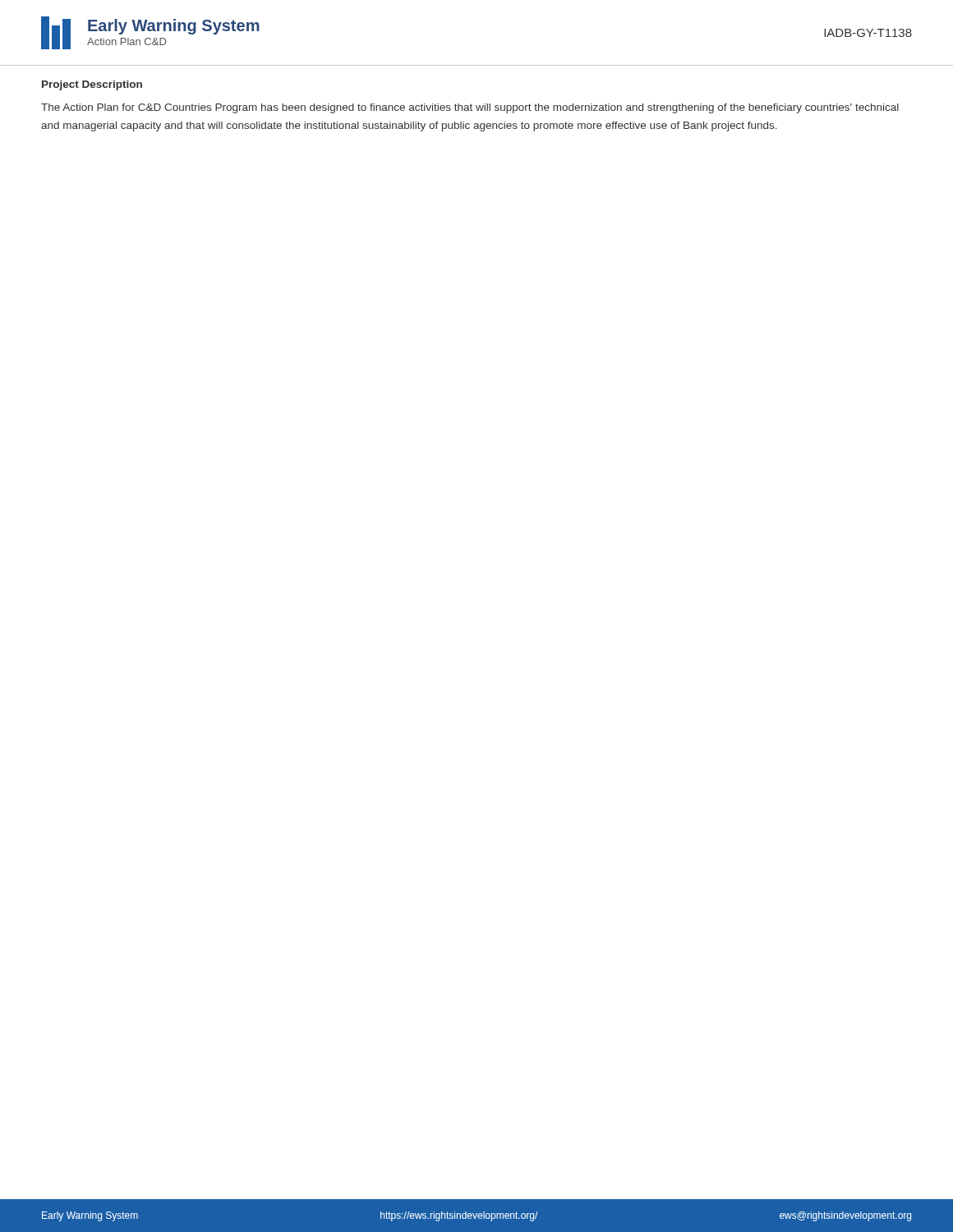Find the text block that reads "The Action Plan for C&D Countries"

pyautogui.click(x=470, y=116)
